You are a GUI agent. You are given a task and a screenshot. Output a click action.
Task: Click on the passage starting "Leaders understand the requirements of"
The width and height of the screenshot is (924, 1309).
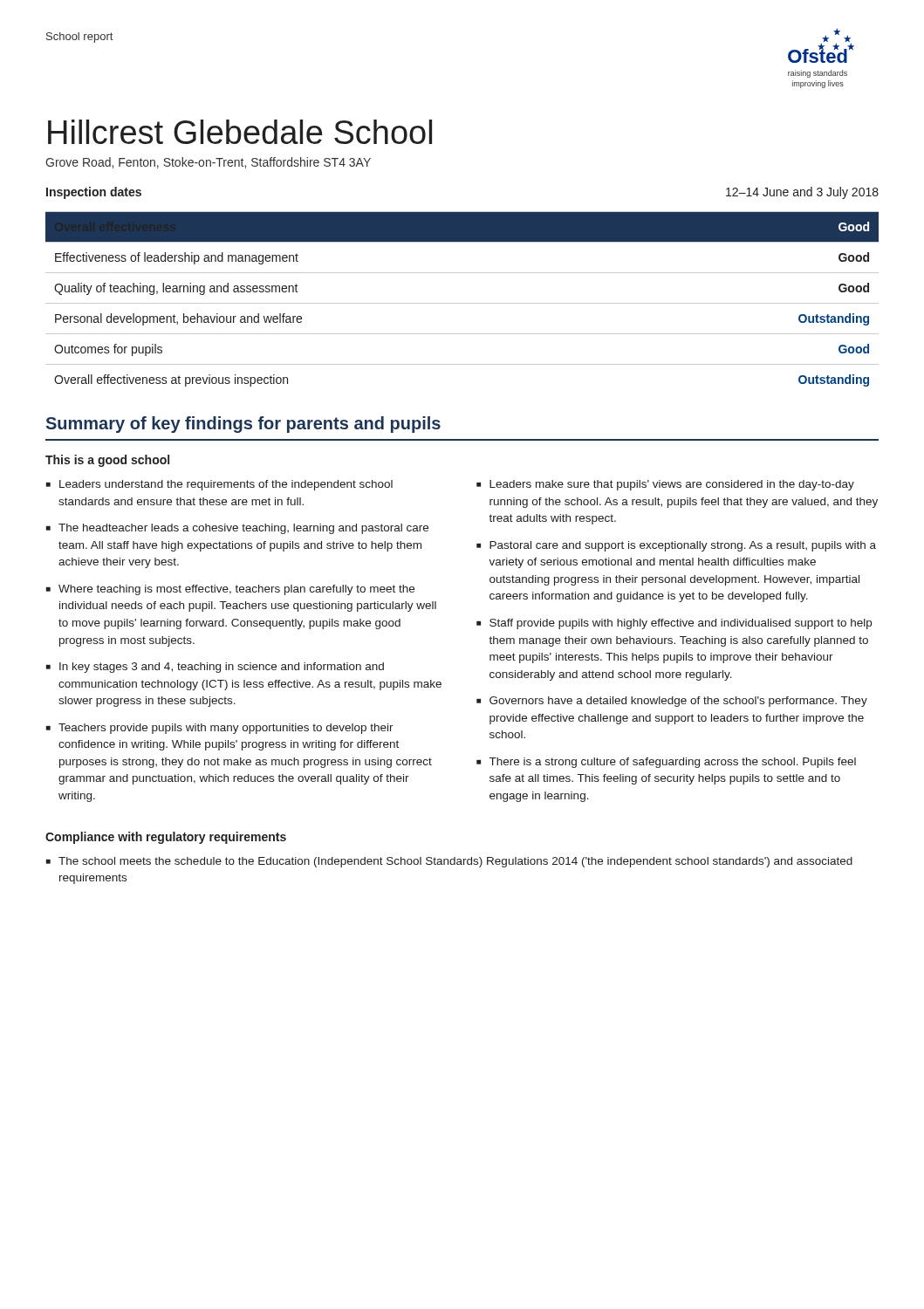pyautogui.click(x=226, y=492)
